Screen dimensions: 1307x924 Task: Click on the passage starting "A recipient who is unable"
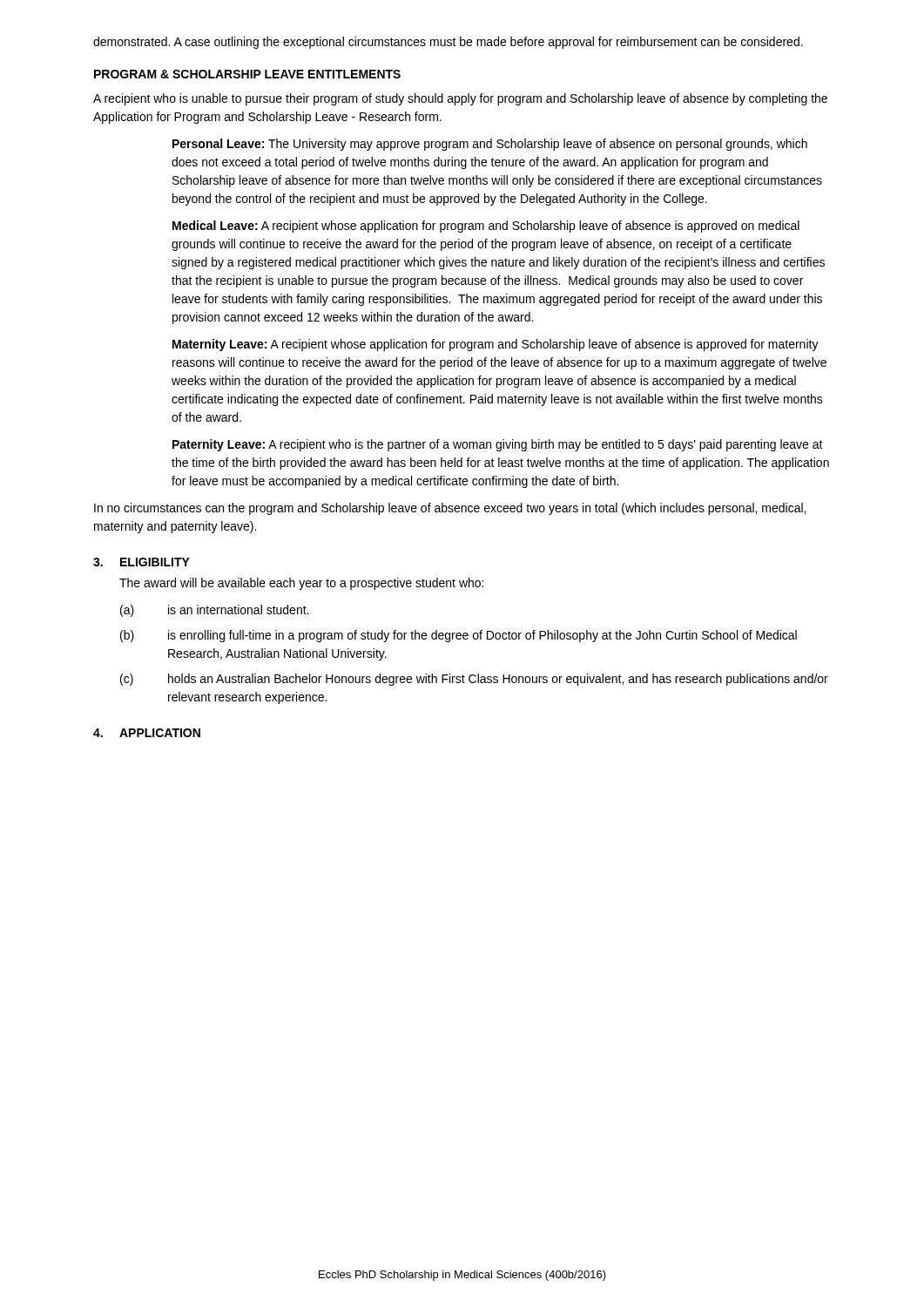(x=461, y=108)
